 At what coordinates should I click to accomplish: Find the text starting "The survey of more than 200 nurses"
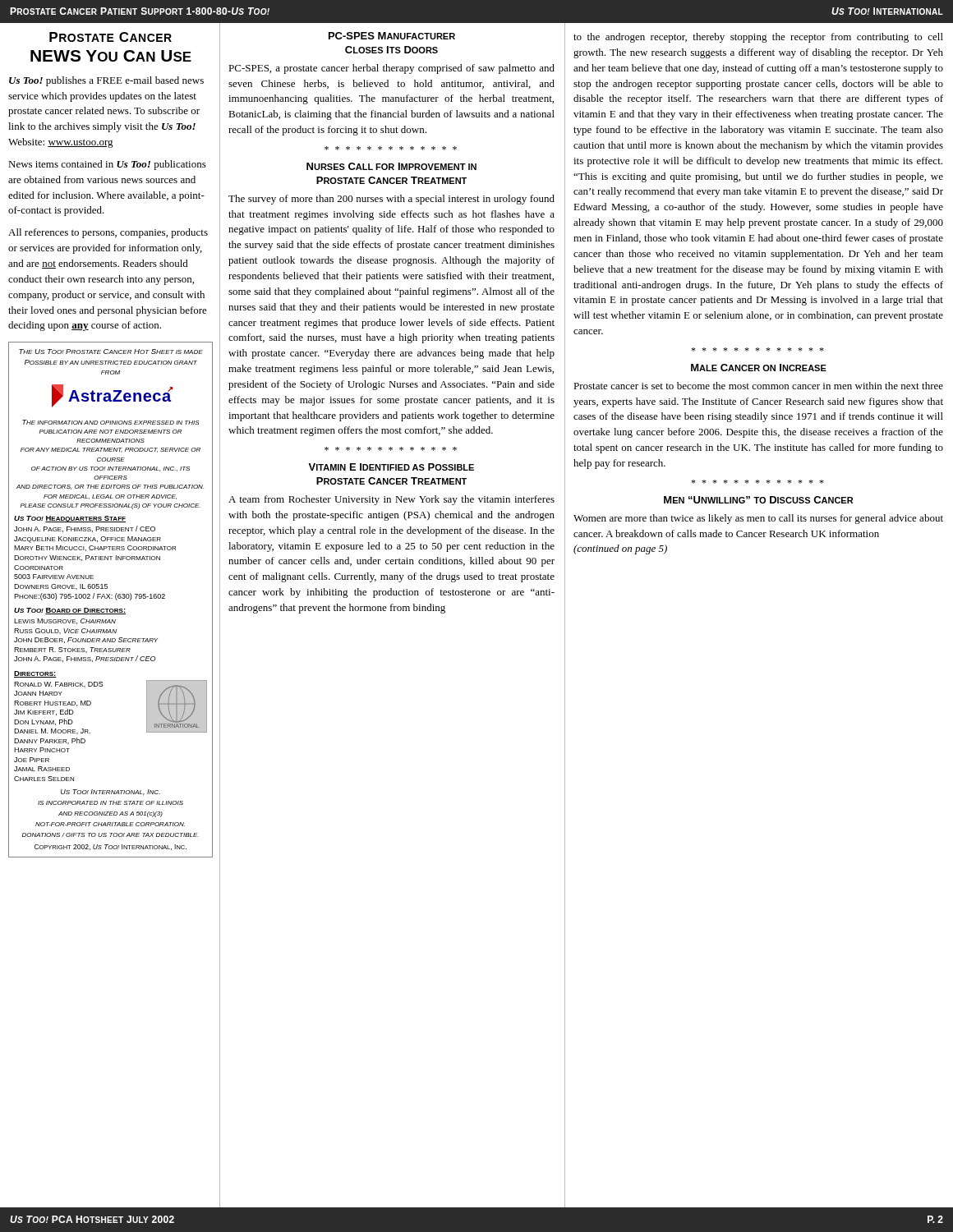[x=391, y=315]
